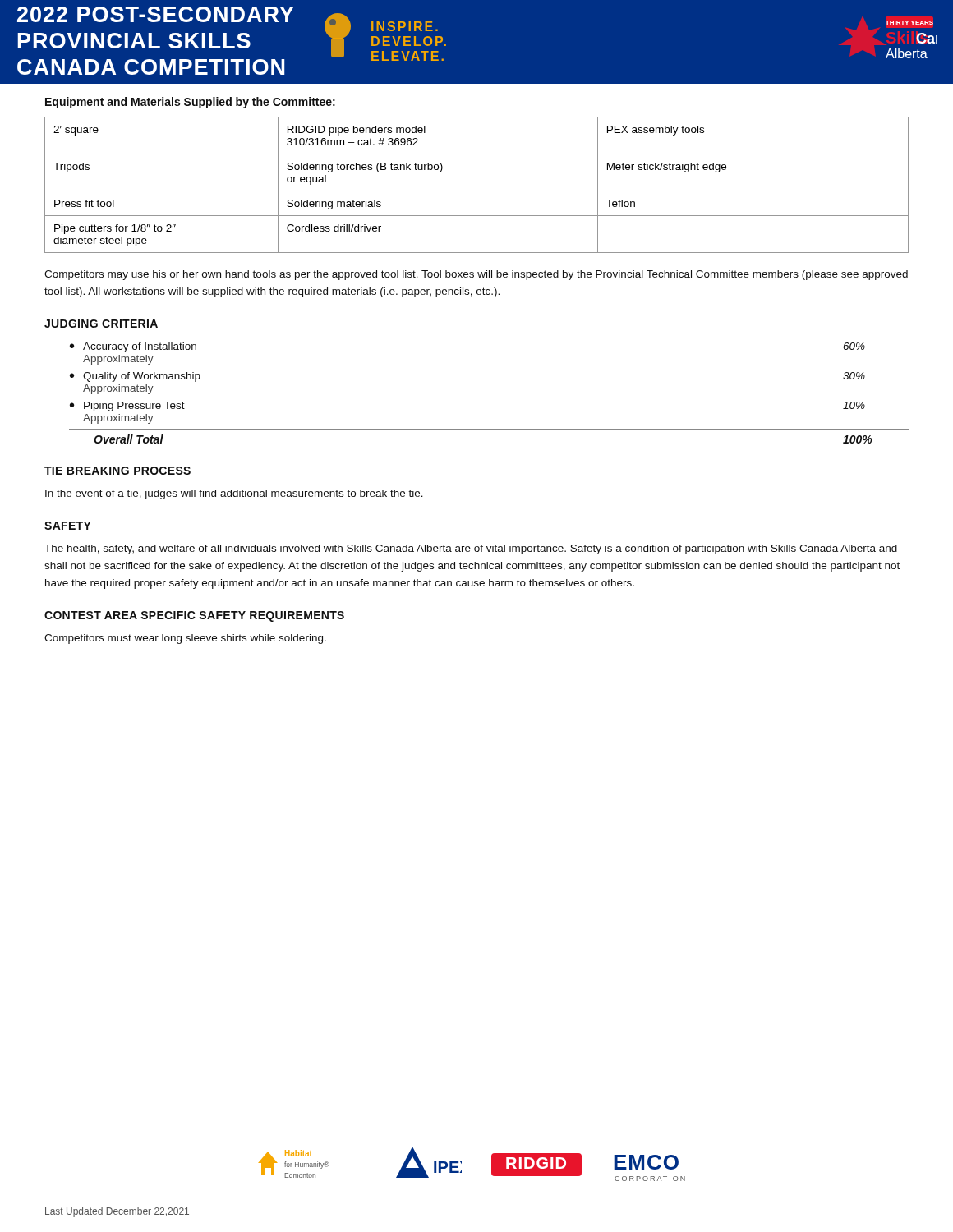
Task: Locate the element starting "• Quality of WorkmanshipApproximately 30%"
Action: tap(141, 377)
